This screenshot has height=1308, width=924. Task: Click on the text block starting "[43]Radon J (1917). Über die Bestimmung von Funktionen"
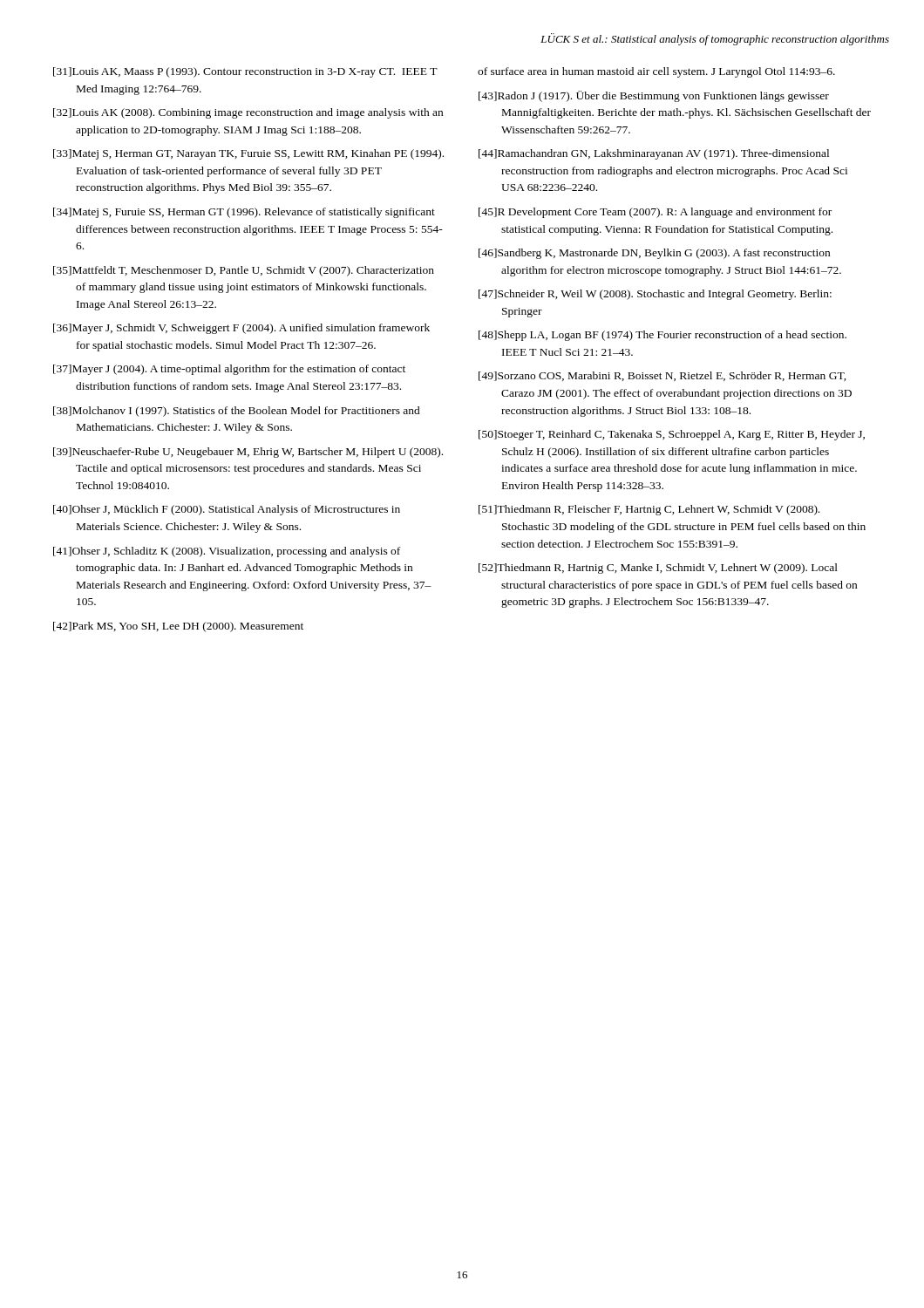674,112
